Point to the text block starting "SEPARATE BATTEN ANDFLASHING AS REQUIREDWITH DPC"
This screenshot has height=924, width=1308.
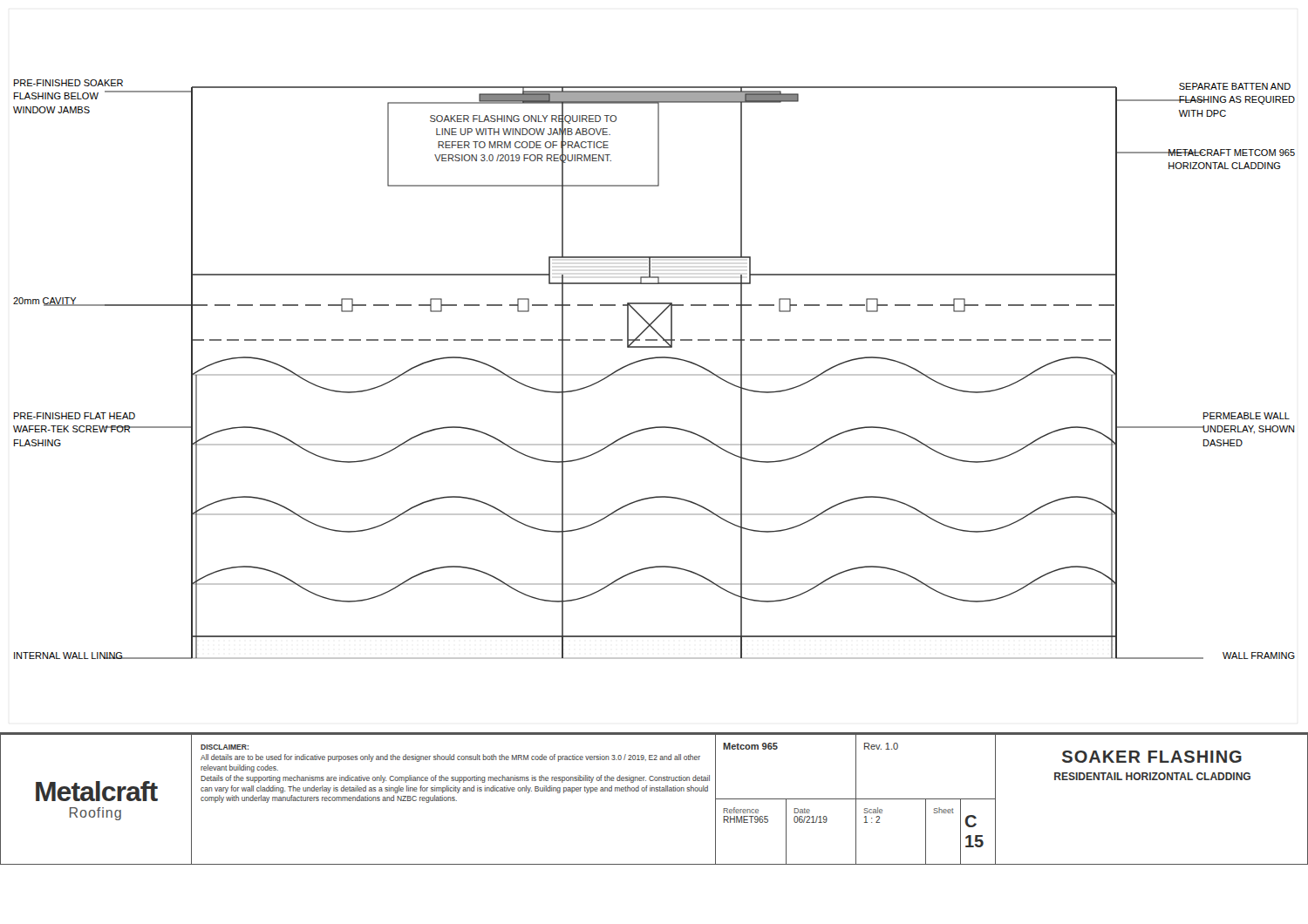pyautogui.click(x=1237, y=100)
